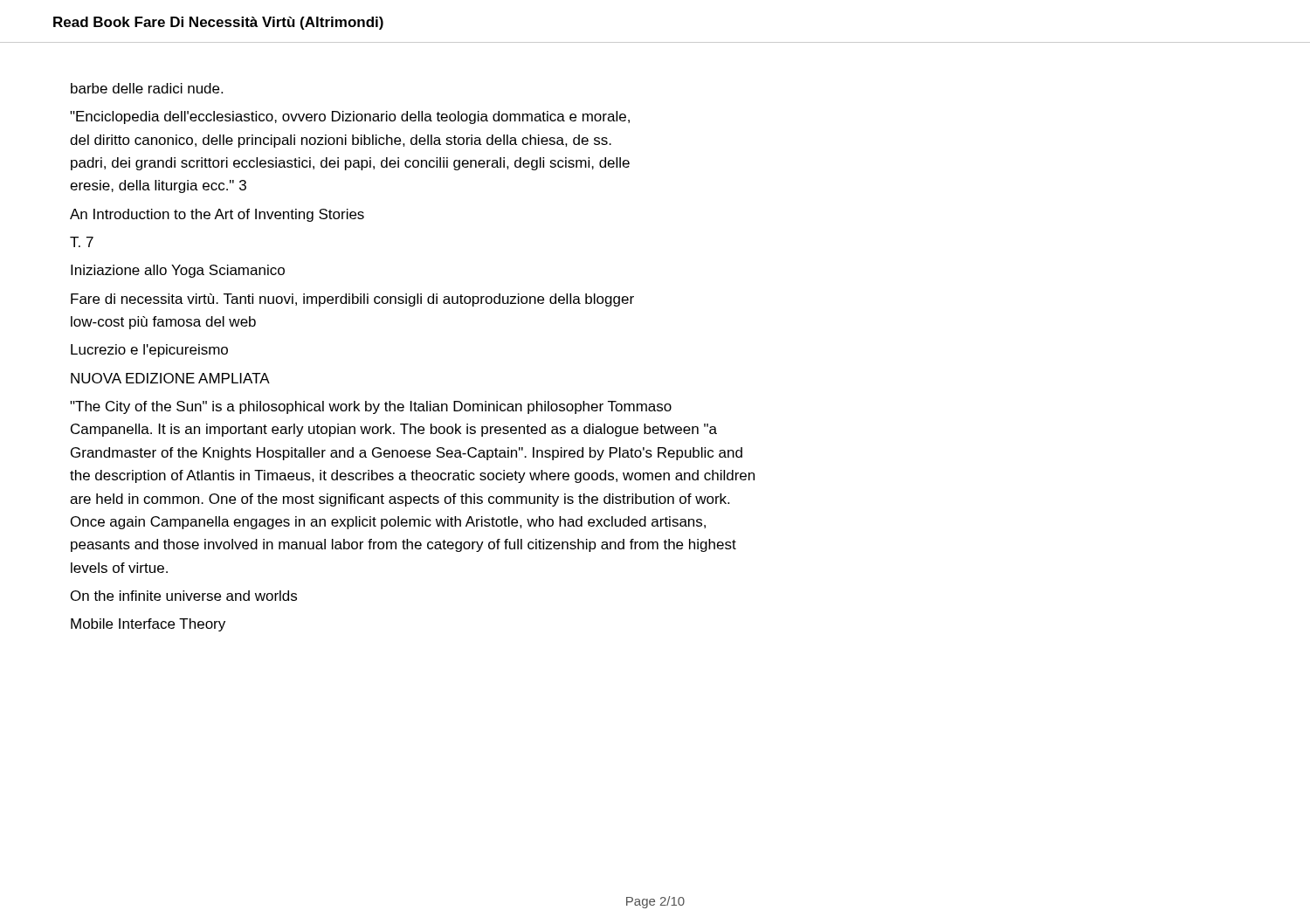1310x924 pixels.
Task: Point to the passage starting "barbe delle radici nude."
Action: pos(147,89)
